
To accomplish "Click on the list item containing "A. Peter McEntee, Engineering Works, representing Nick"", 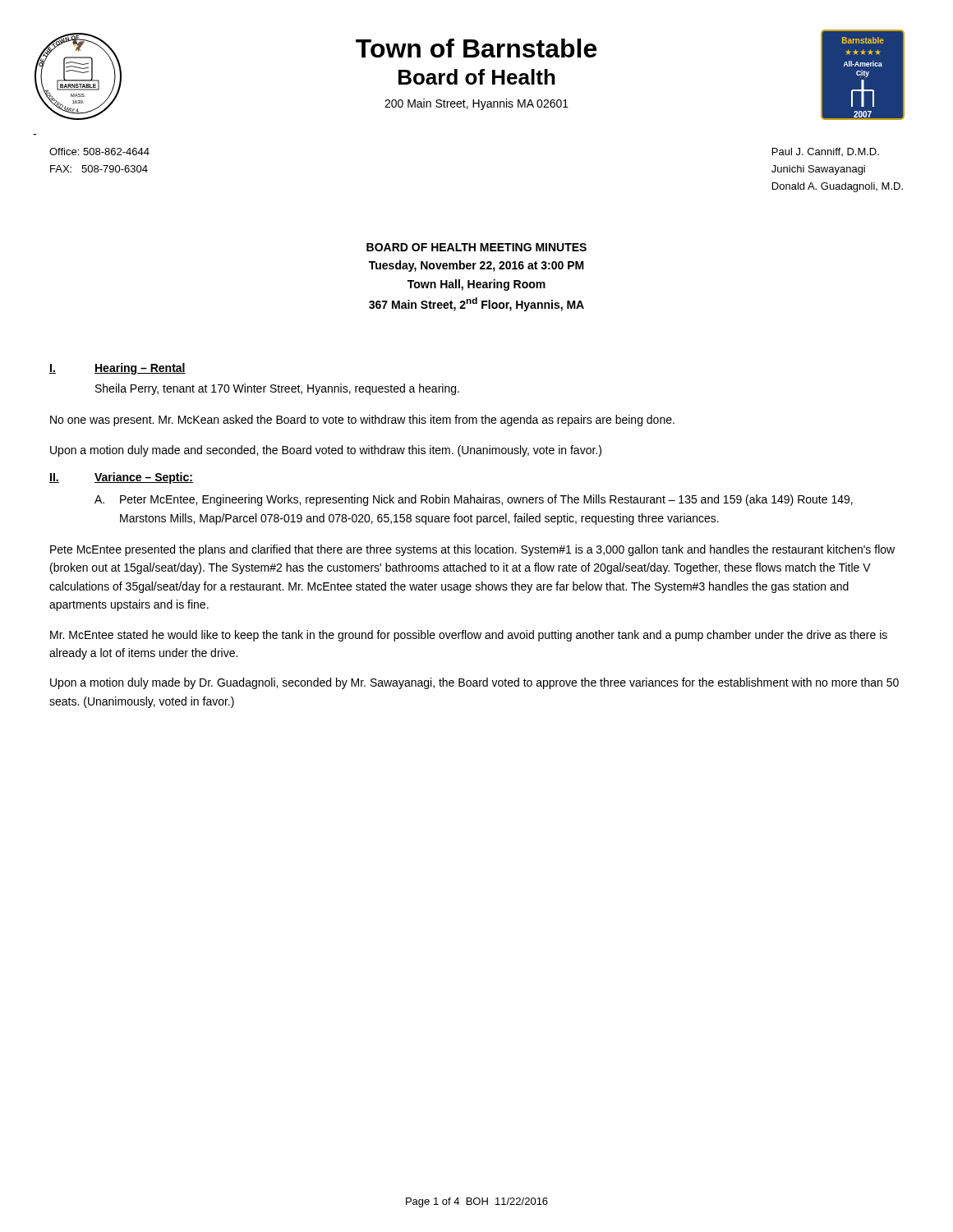I will click(x=499, y=509).
